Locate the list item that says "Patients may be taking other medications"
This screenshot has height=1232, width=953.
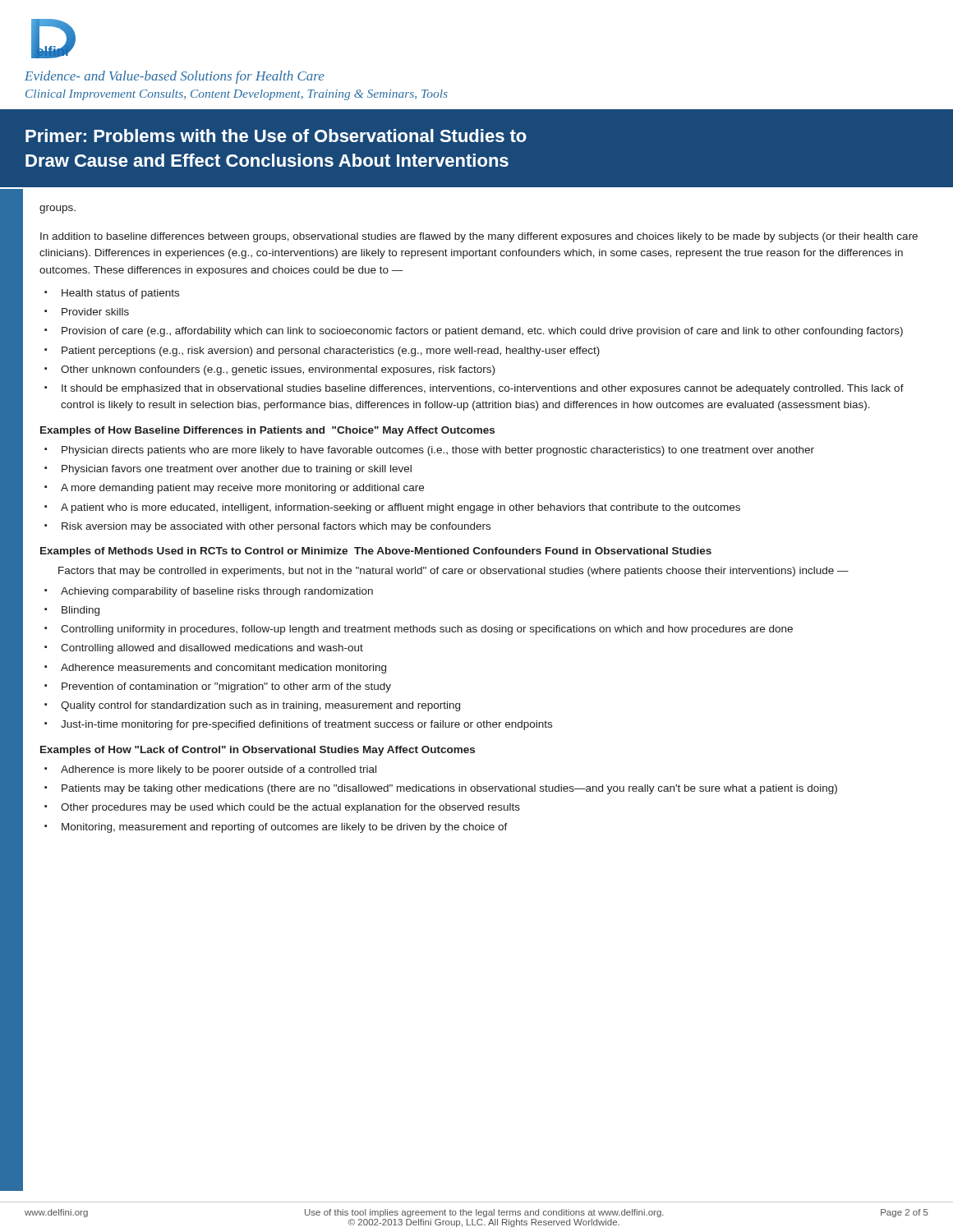449,788
